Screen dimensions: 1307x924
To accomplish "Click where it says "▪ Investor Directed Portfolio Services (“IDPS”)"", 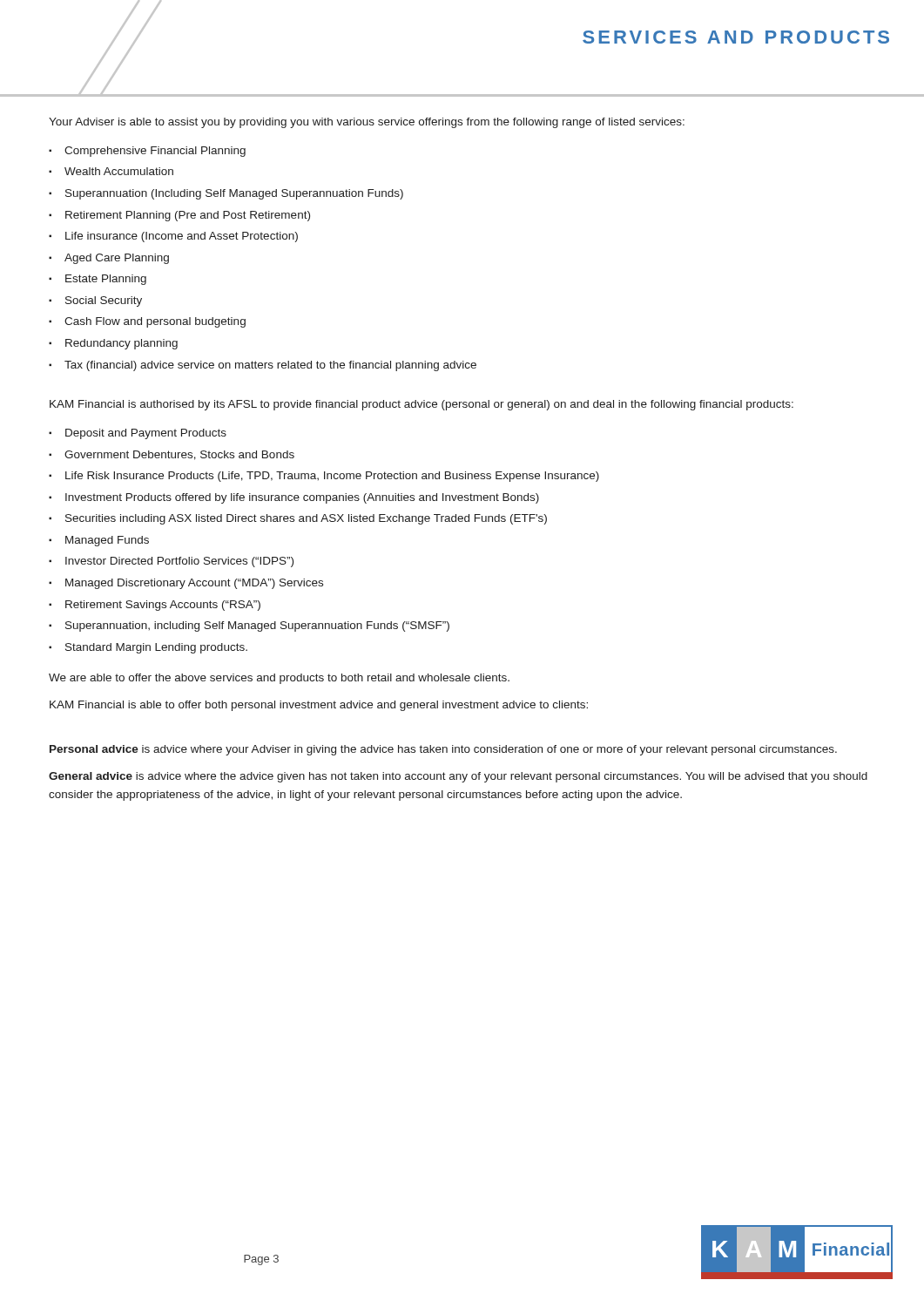I will 171,562.
